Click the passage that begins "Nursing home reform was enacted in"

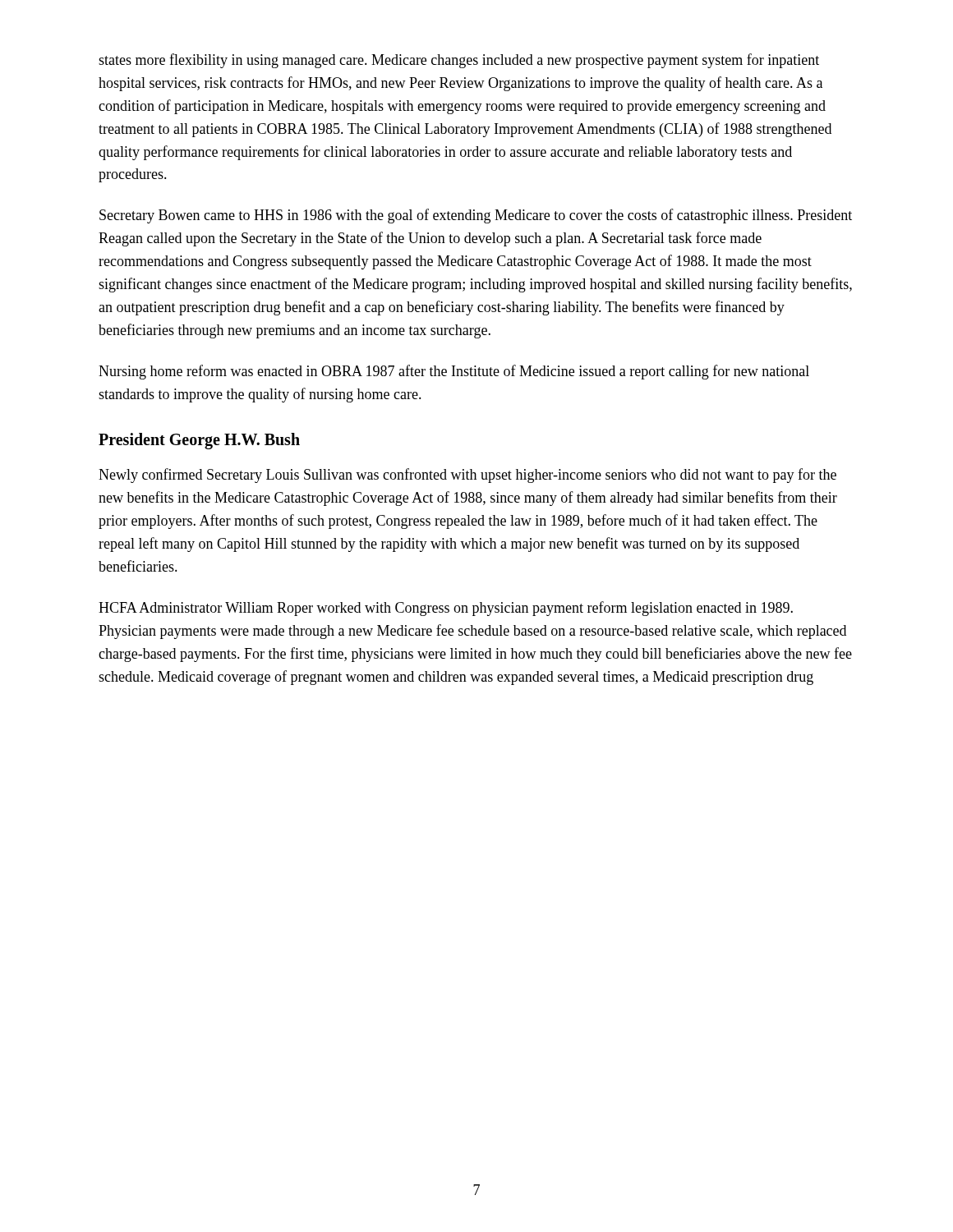click(454, 382)
